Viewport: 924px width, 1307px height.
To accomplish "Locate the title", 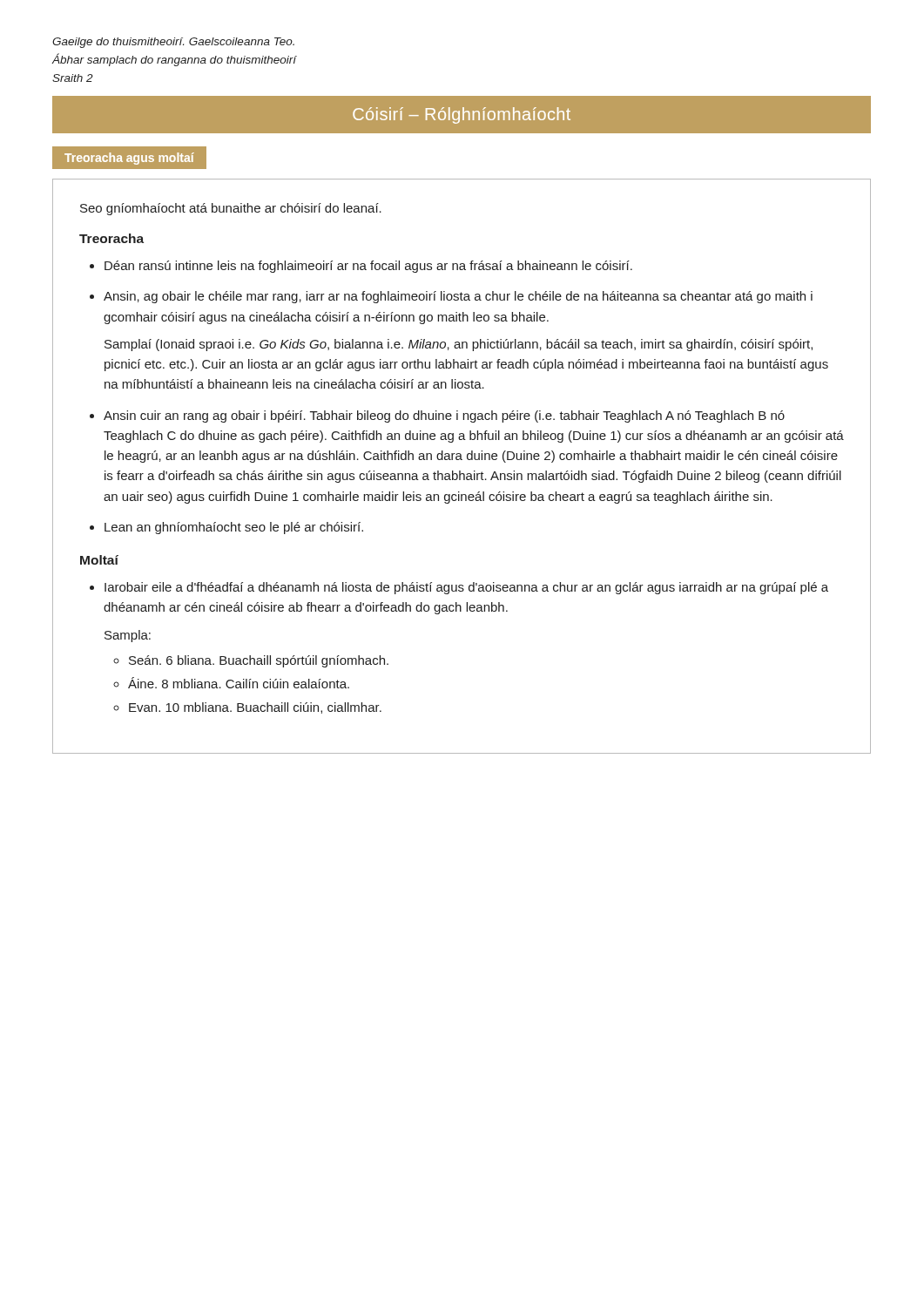I will pyautogui.click(x=462, y=114).
